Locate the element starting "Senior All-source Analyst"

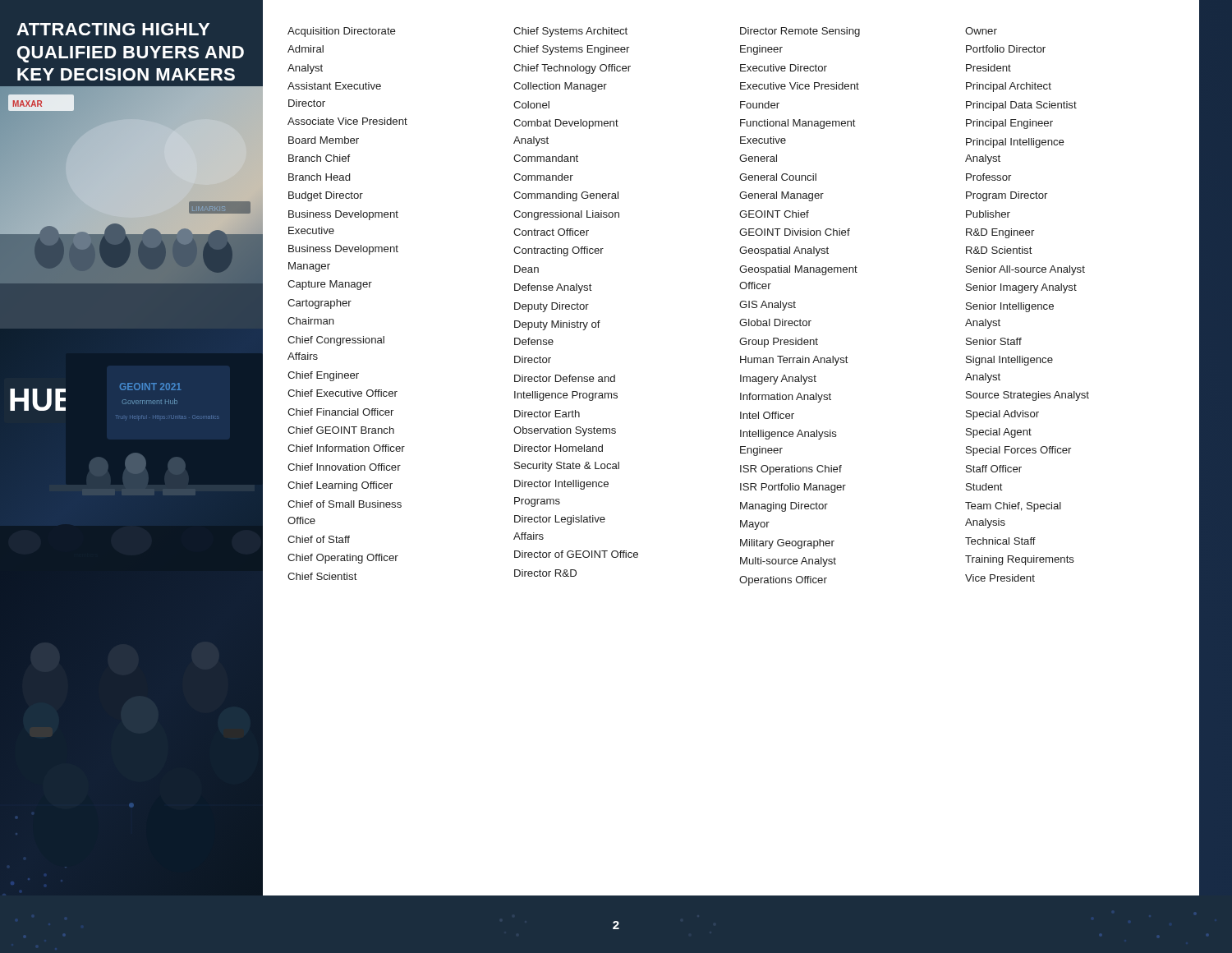[x=1025, y=269]
